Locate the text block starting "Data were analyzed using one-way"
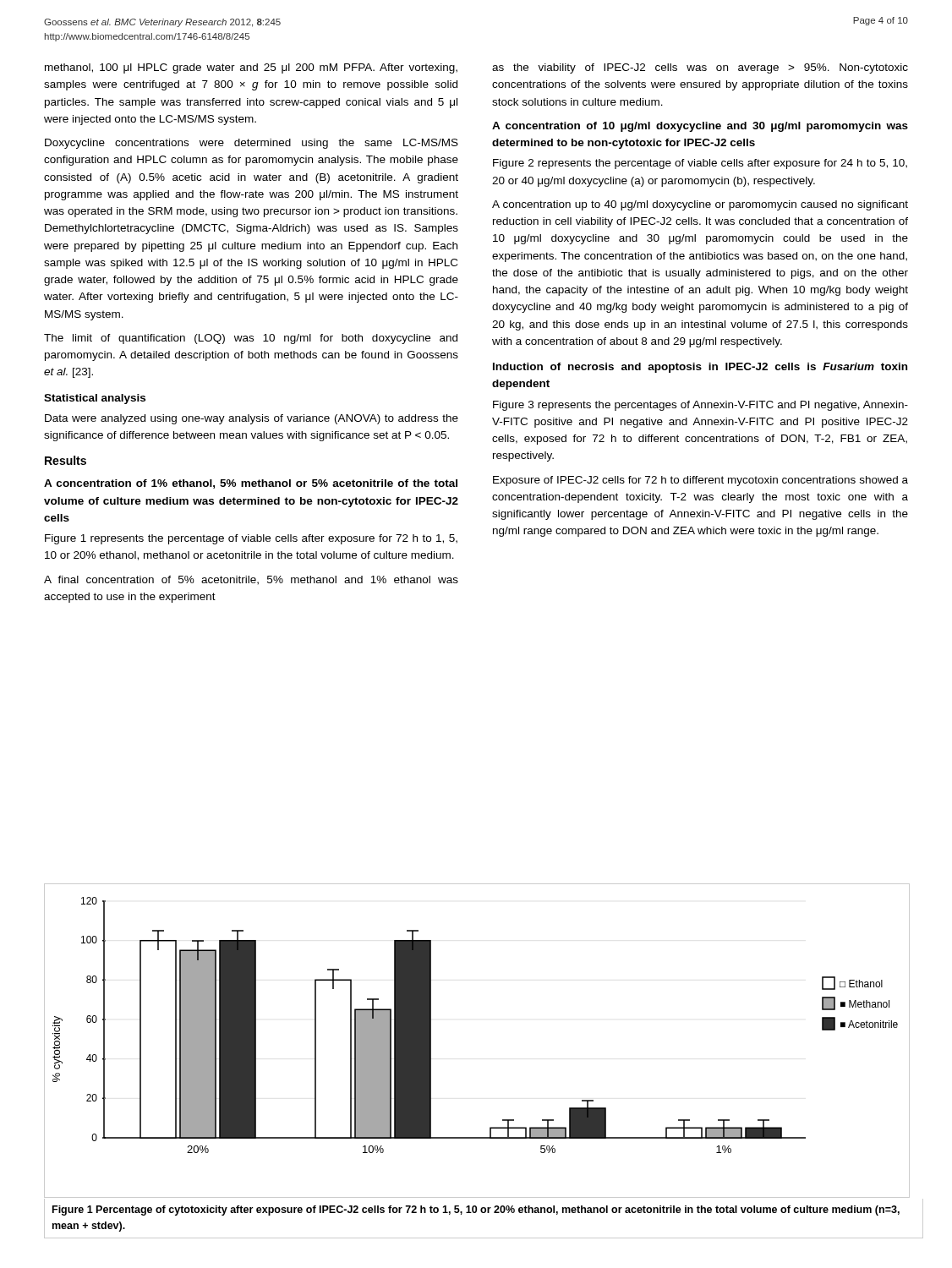The image size is (952, 1268). 251,427
